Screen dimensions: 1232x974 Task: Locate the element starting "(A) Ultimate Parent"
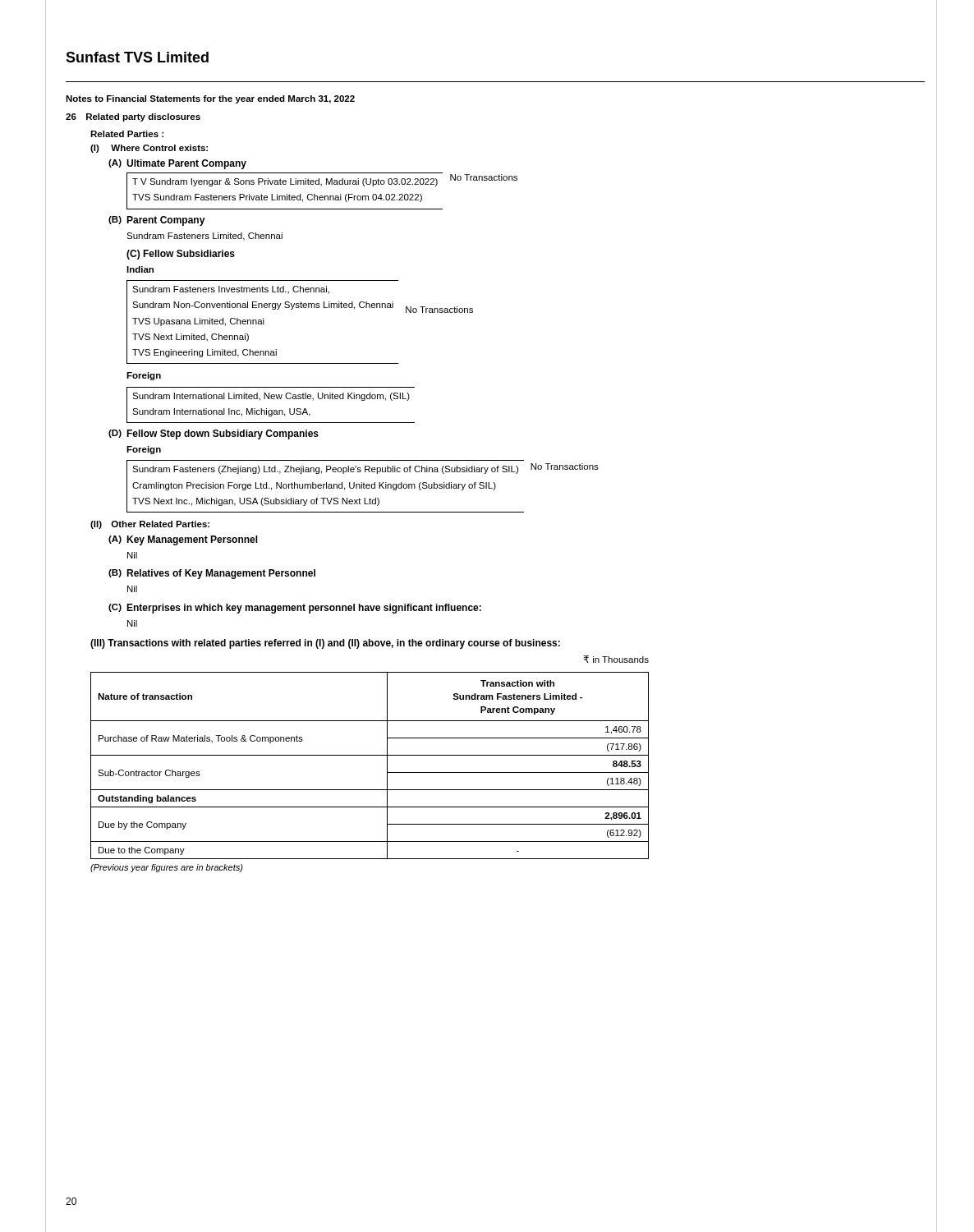coord(177,164)
